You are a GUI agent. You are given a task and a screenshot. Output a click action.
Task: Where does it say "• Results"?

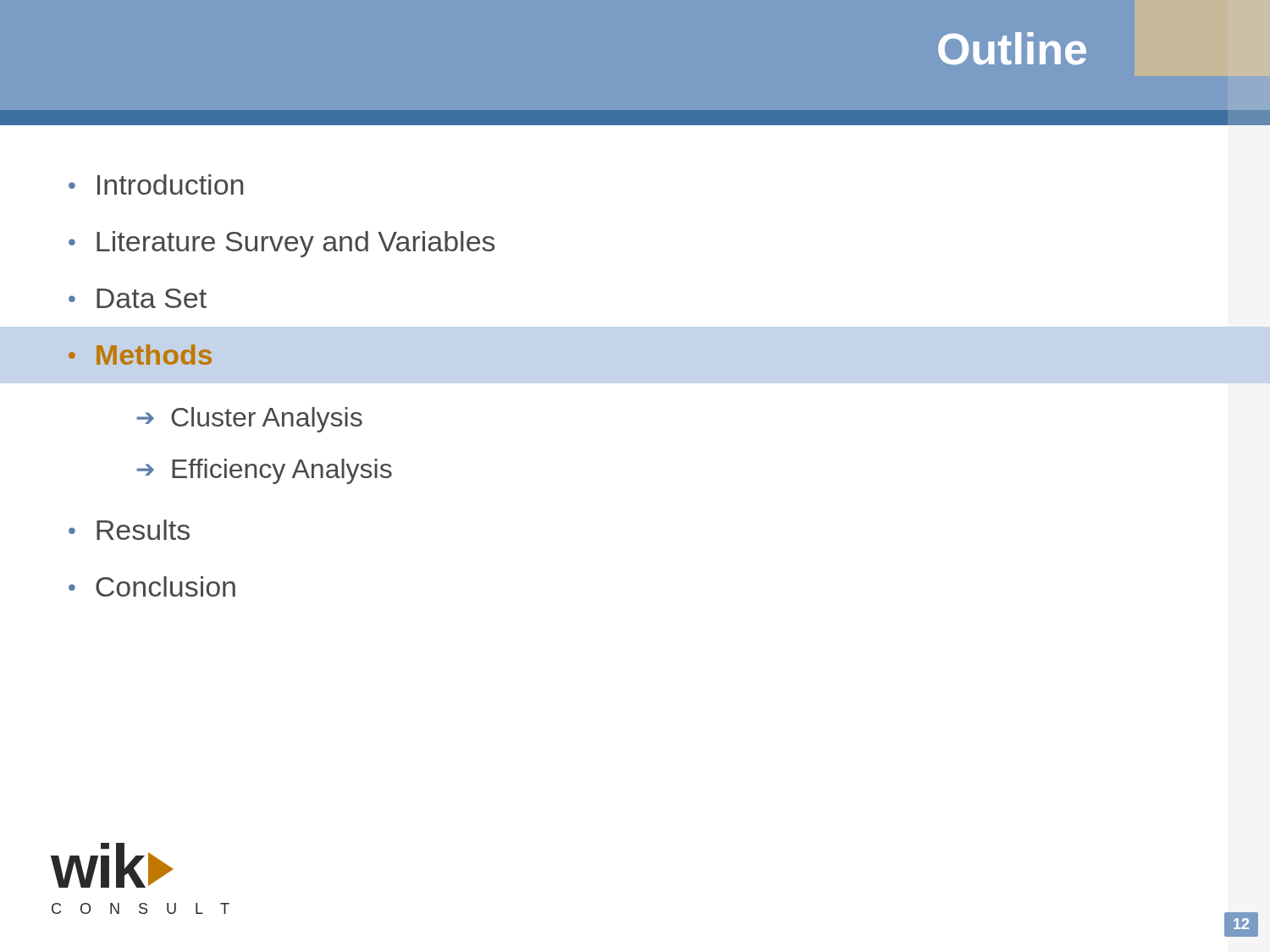pyautogui.click(x=129, y=530)
